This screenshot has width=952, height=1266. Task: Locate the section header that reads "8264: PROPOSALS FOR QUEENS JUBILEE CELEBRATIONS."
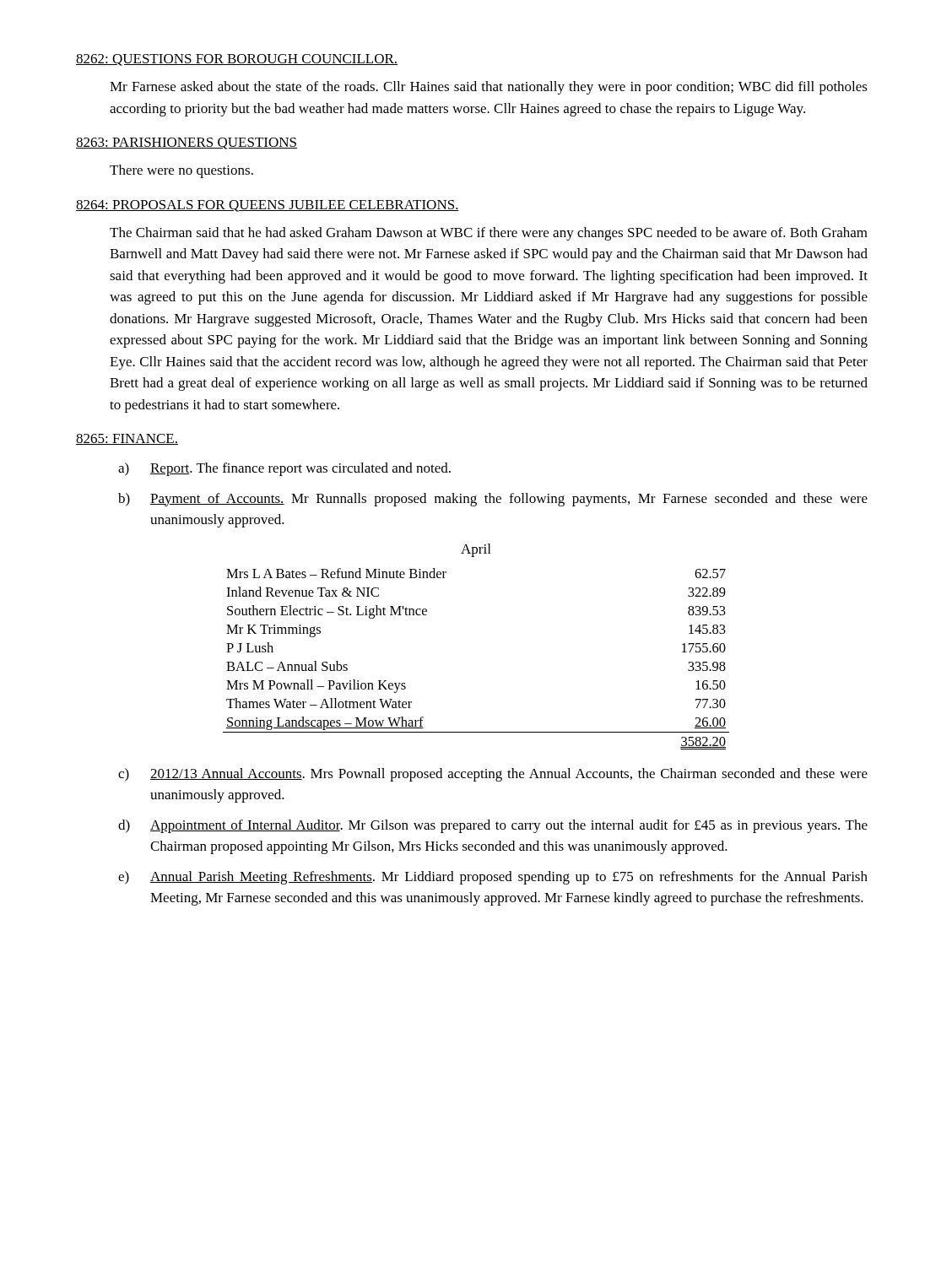pos(267,204)
